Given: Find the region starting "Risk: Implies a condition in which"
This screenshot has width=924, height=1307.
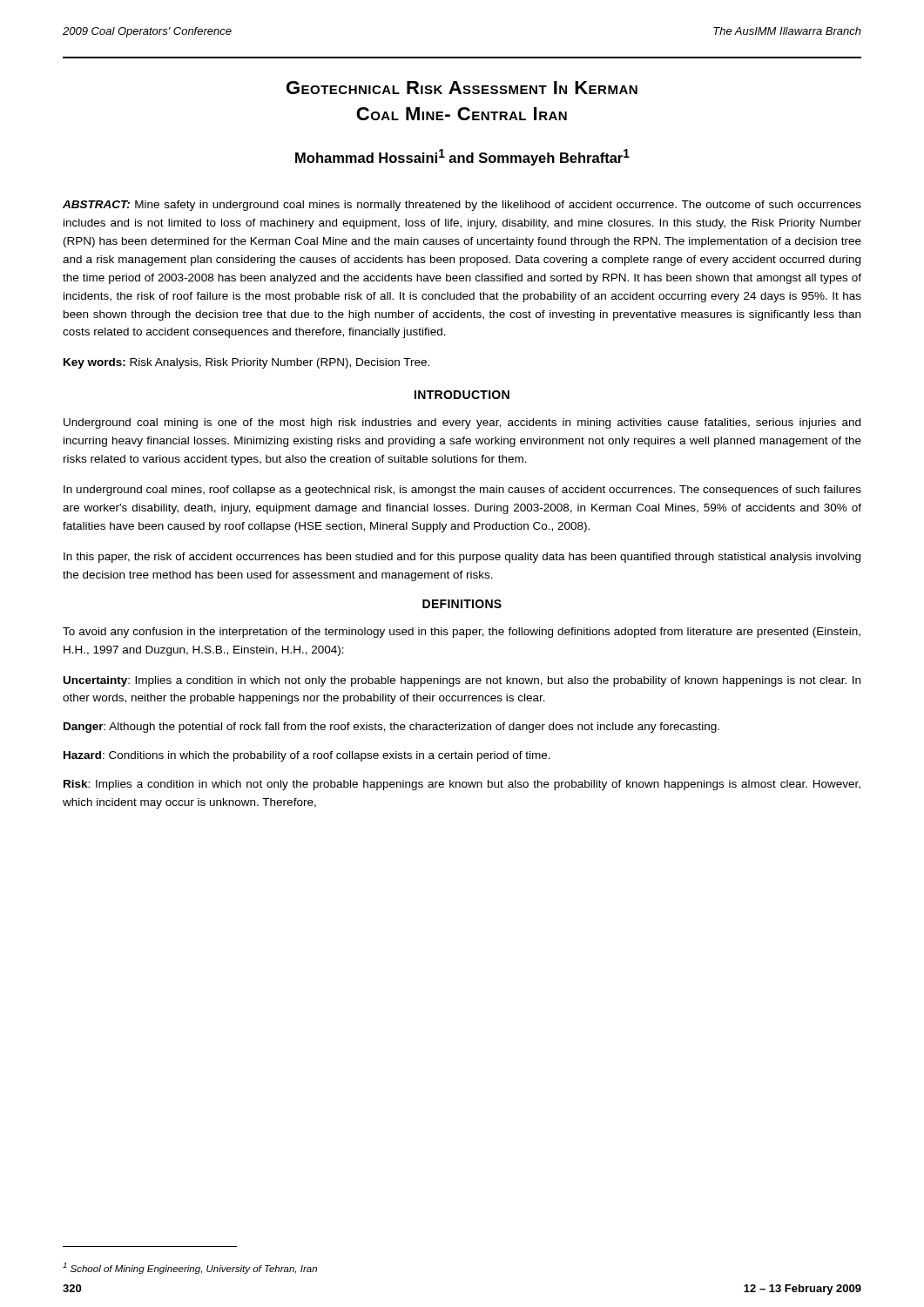Looking at the screenshot, I should [x=462, y=794].
